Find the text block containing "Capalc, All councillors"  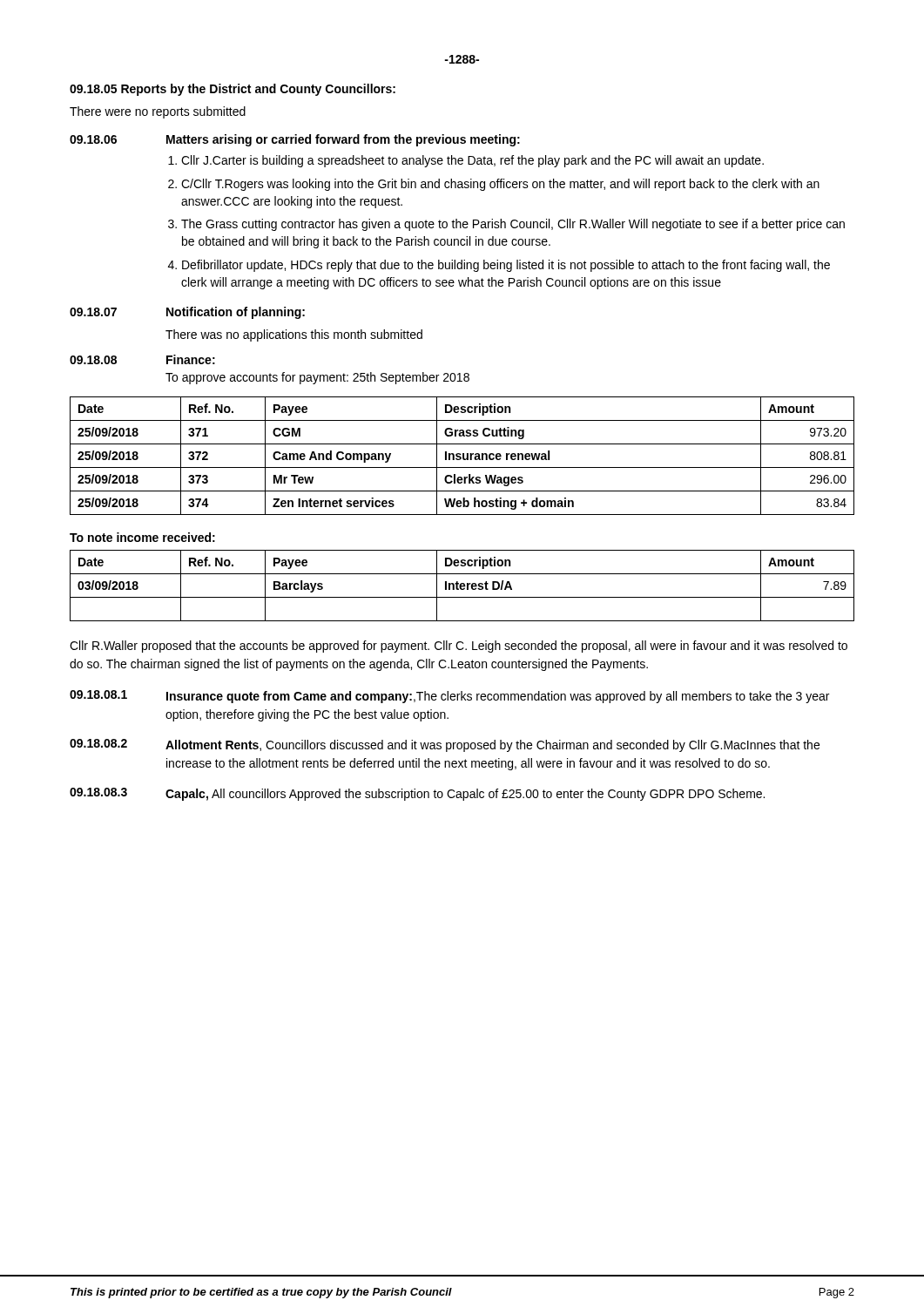tap(466, 793)
